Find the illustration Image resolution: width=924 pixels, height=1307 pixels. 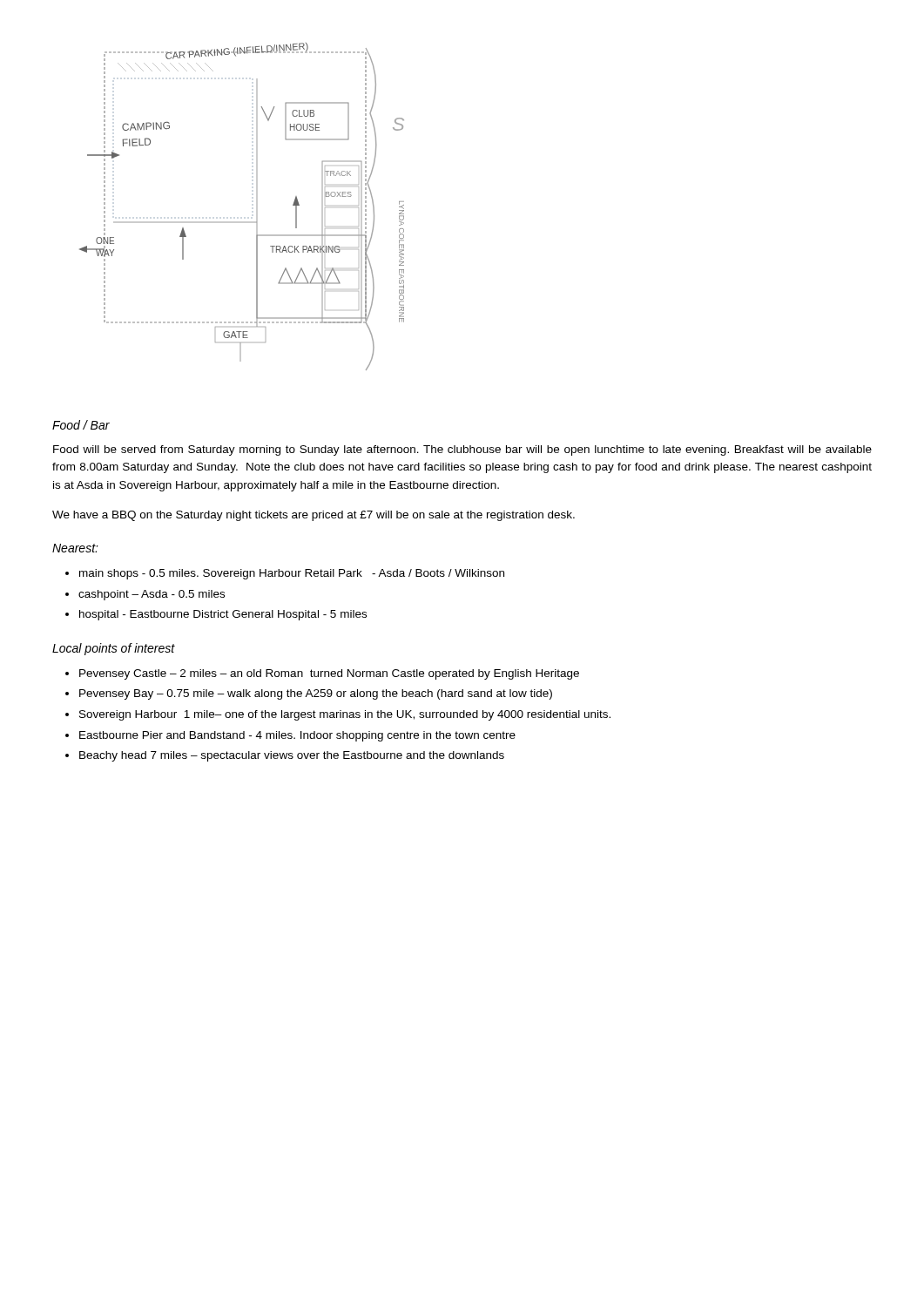click(270, 200)
